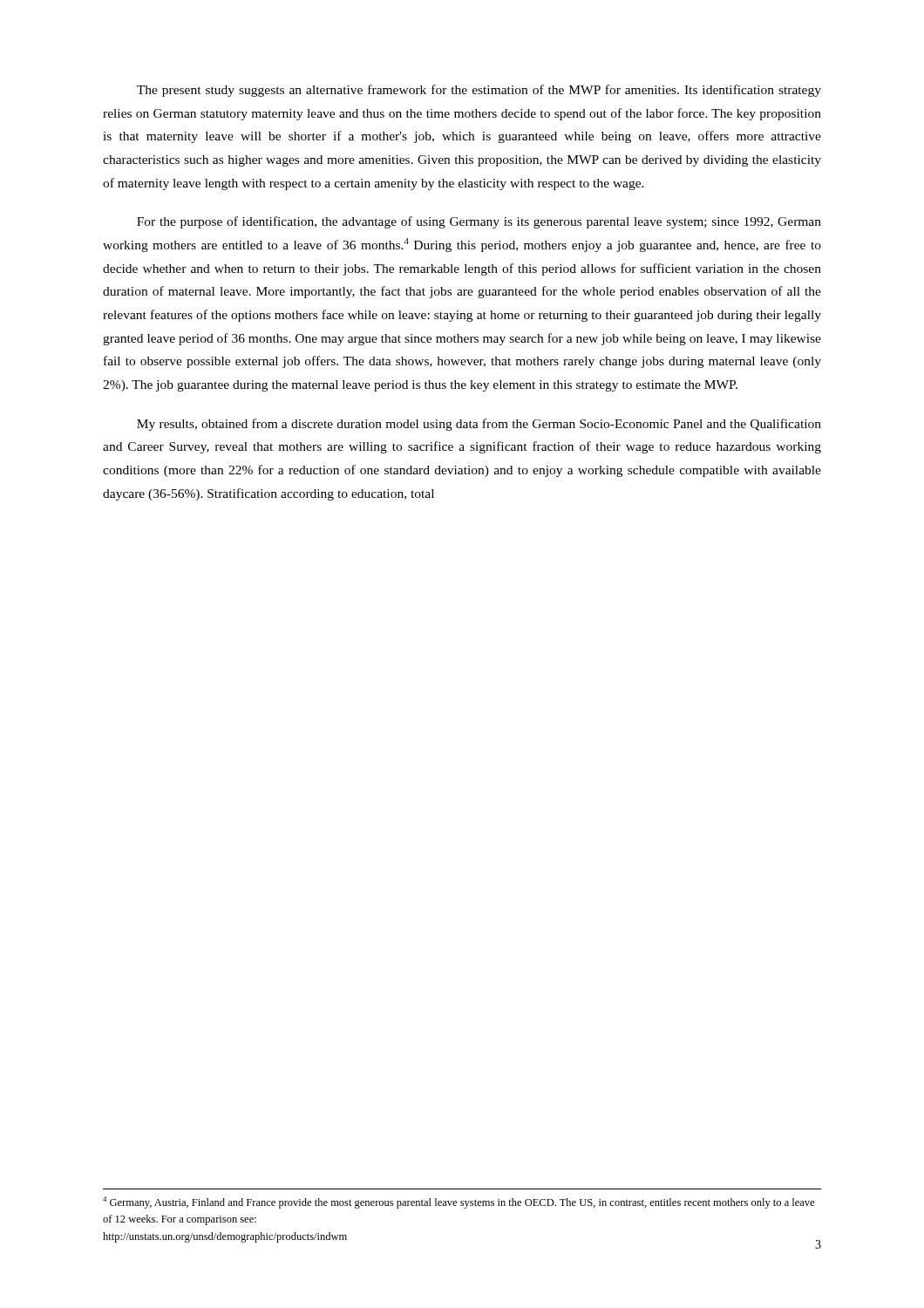Navigate to the text starting "For the purpose of identification,"
Image resolution: width=924 pixels, height=1308 pixels.
(462, 303)
